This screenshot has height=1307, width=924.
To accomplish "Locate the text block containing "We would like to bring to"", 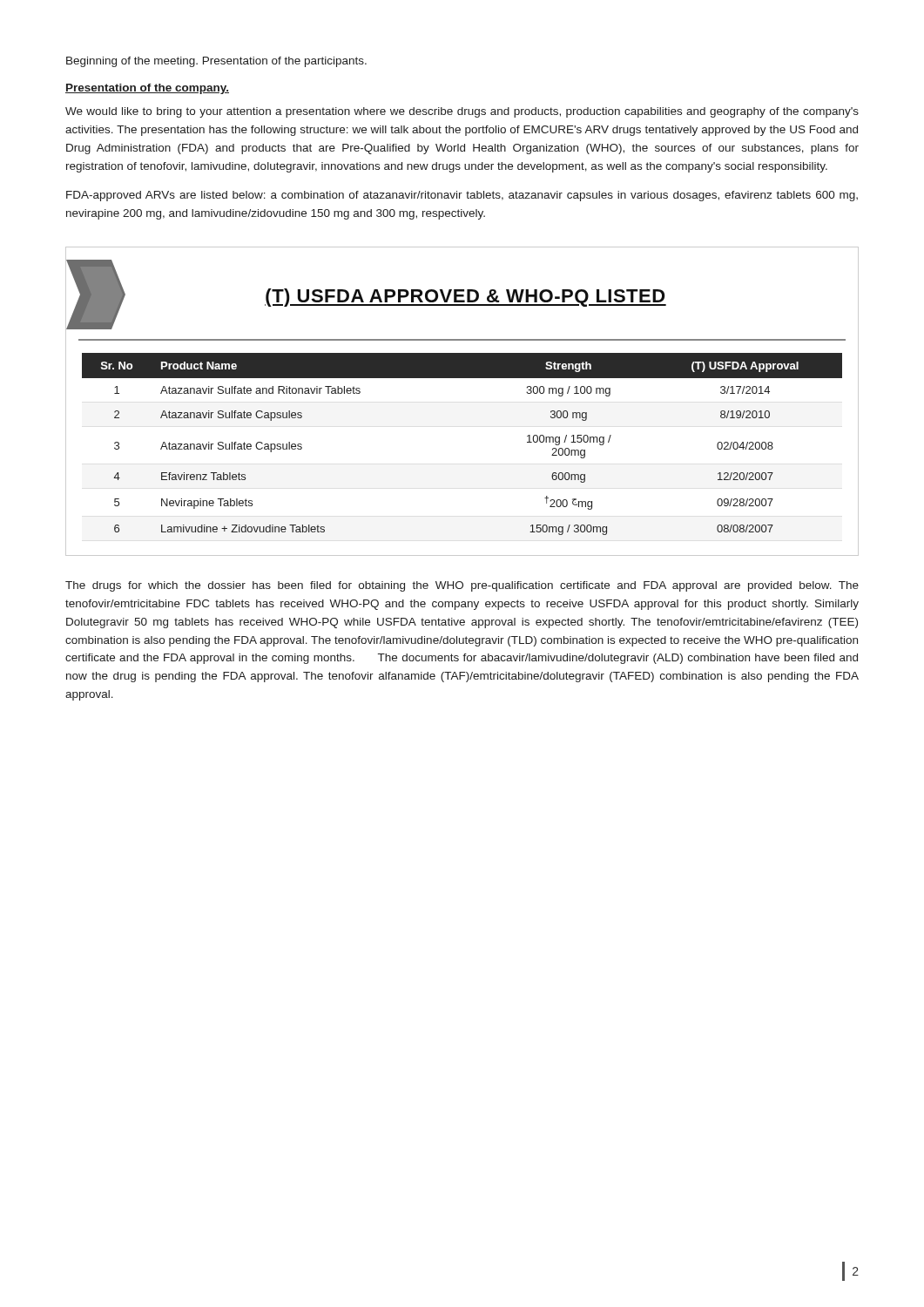I will click(x=462, y=138).
